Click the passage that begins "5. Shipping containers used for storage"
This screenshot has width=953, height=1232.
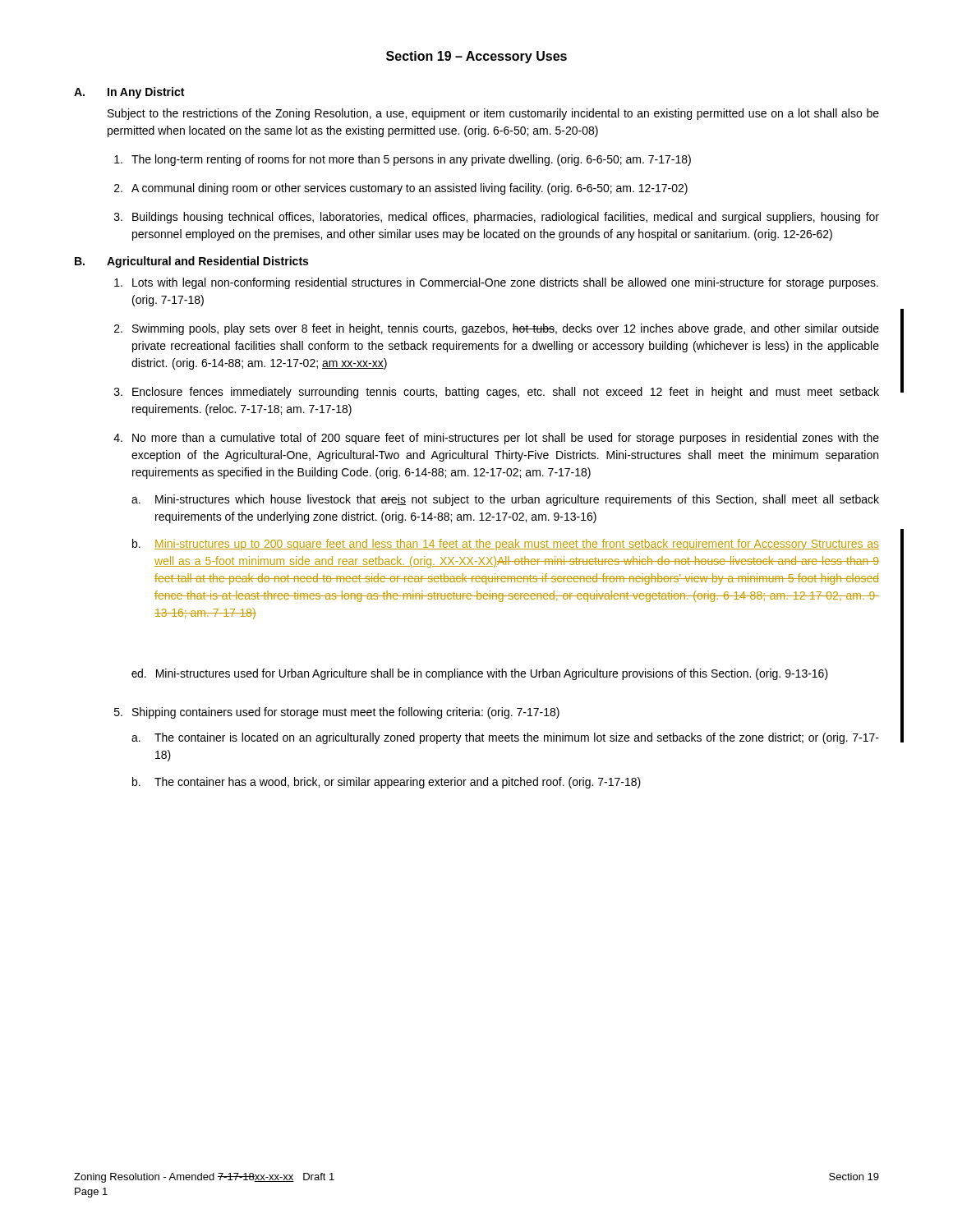coord(493,752)
